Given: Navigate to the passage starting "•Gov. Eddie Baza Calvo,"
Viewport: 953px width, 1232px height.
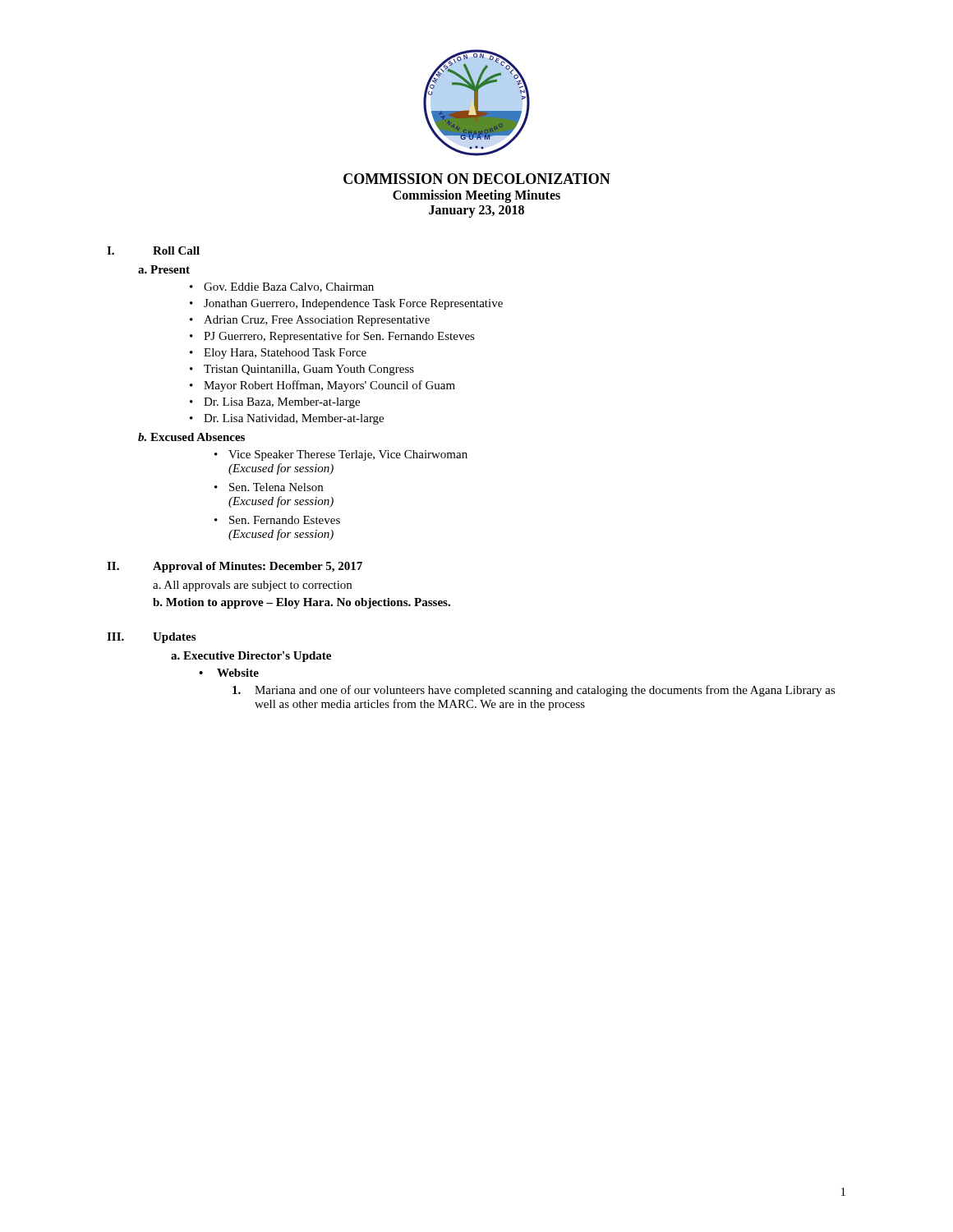Looking at the screenshot, I should coord(282,287).
